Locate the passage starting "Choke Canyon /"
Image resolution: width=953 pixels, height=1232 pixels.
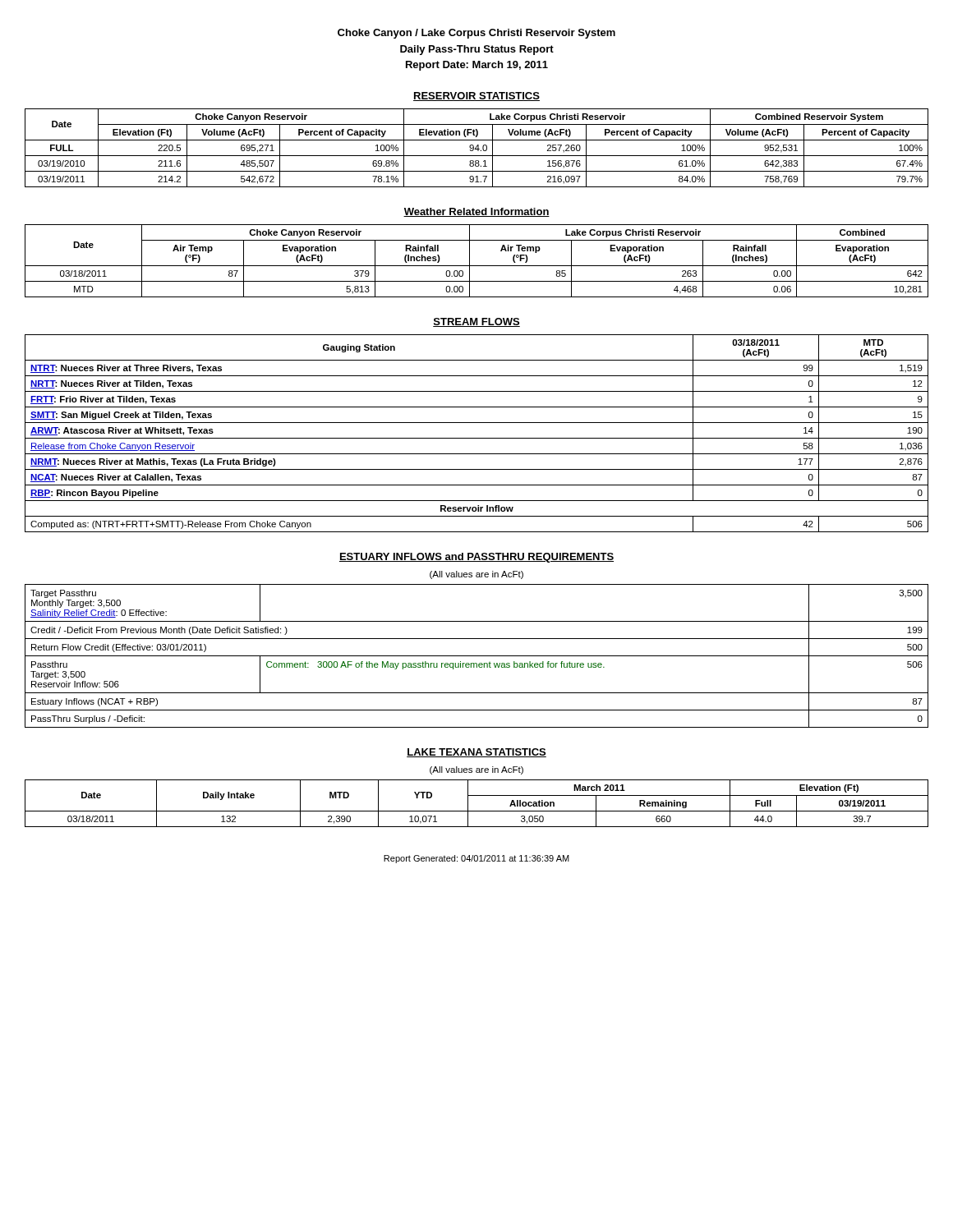pos(476,49)
